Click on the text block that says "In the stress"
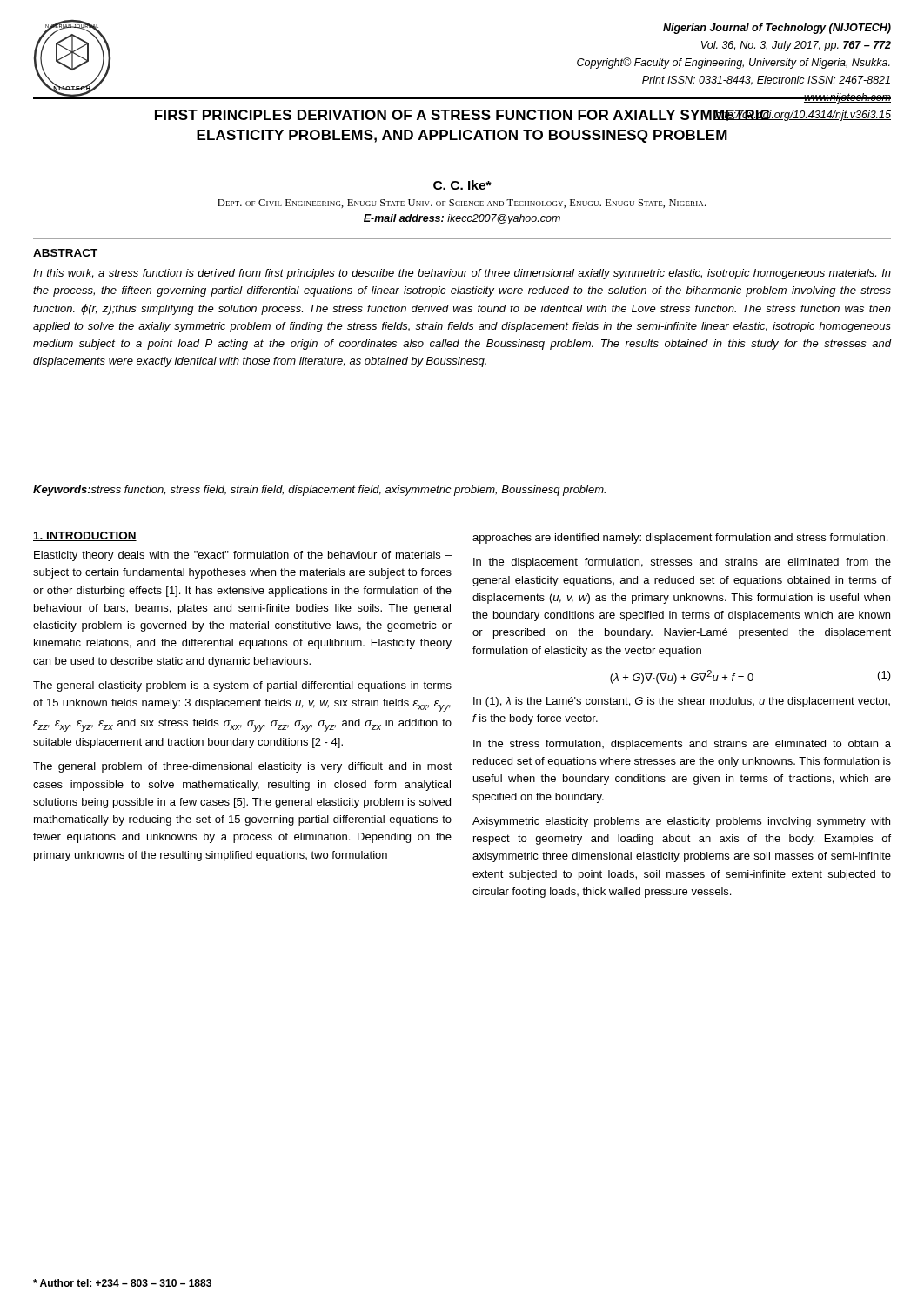Viewport: 924px width, 1305px height. point(682,770)
